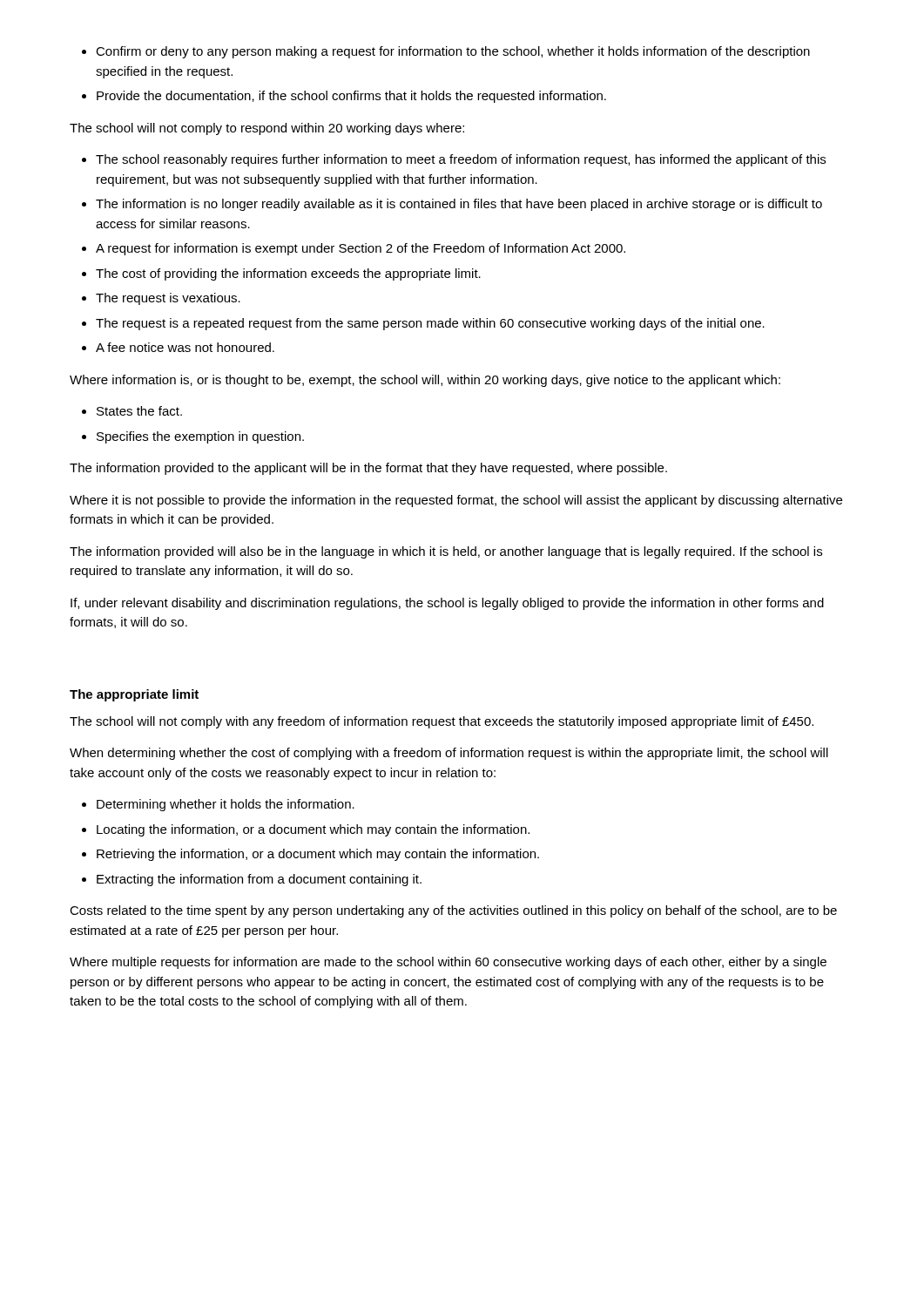Image resolution: width=924 pixels, height=1307 pixels.
Task: Select the text block with the text "Where multiple requests for information are made"
Action: tap(448, 981)
